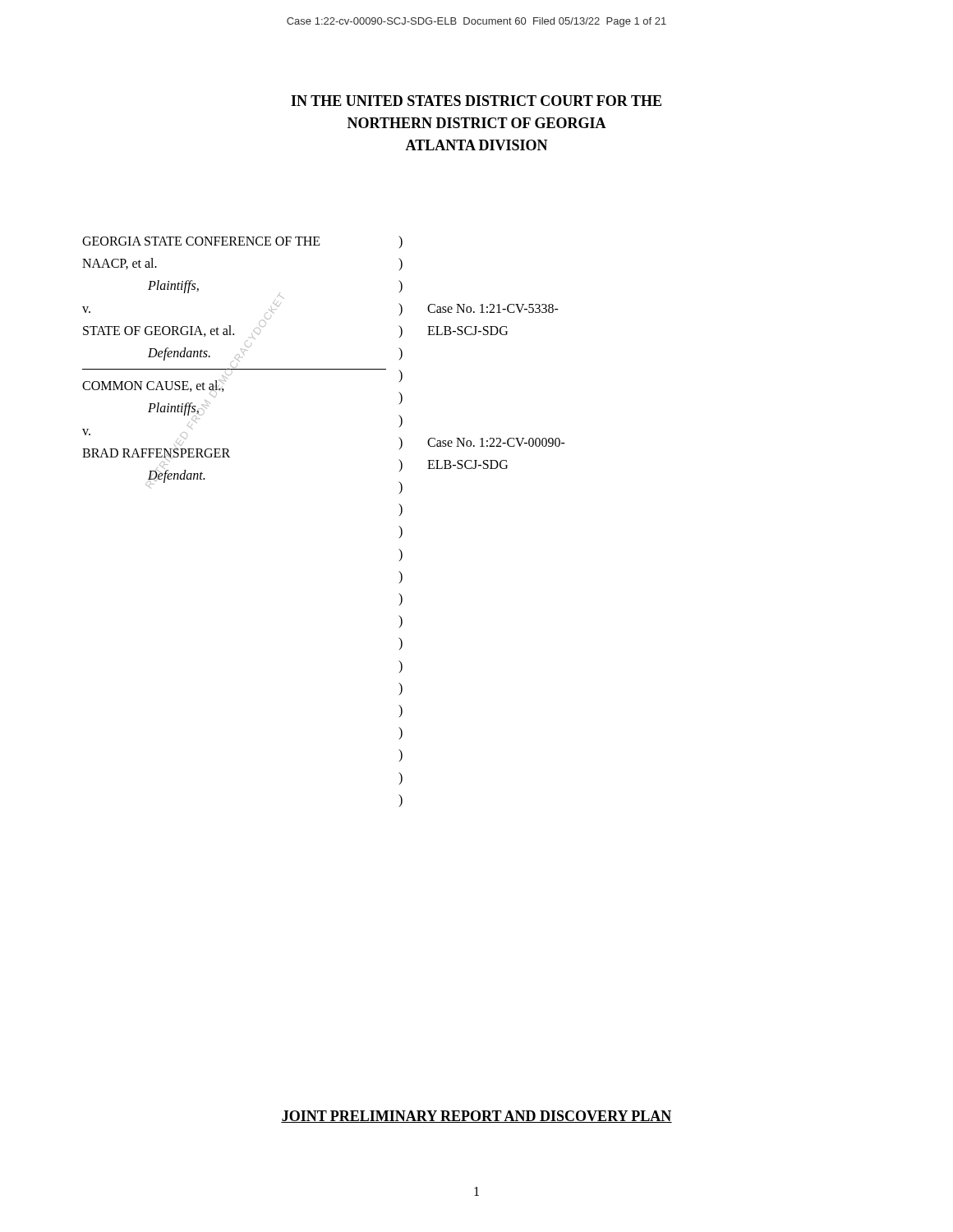Click on the title containing "IN THE UNITED"
Image resolution: width=953 pixels, height=1232 pixels.
[x=476, y=123]
